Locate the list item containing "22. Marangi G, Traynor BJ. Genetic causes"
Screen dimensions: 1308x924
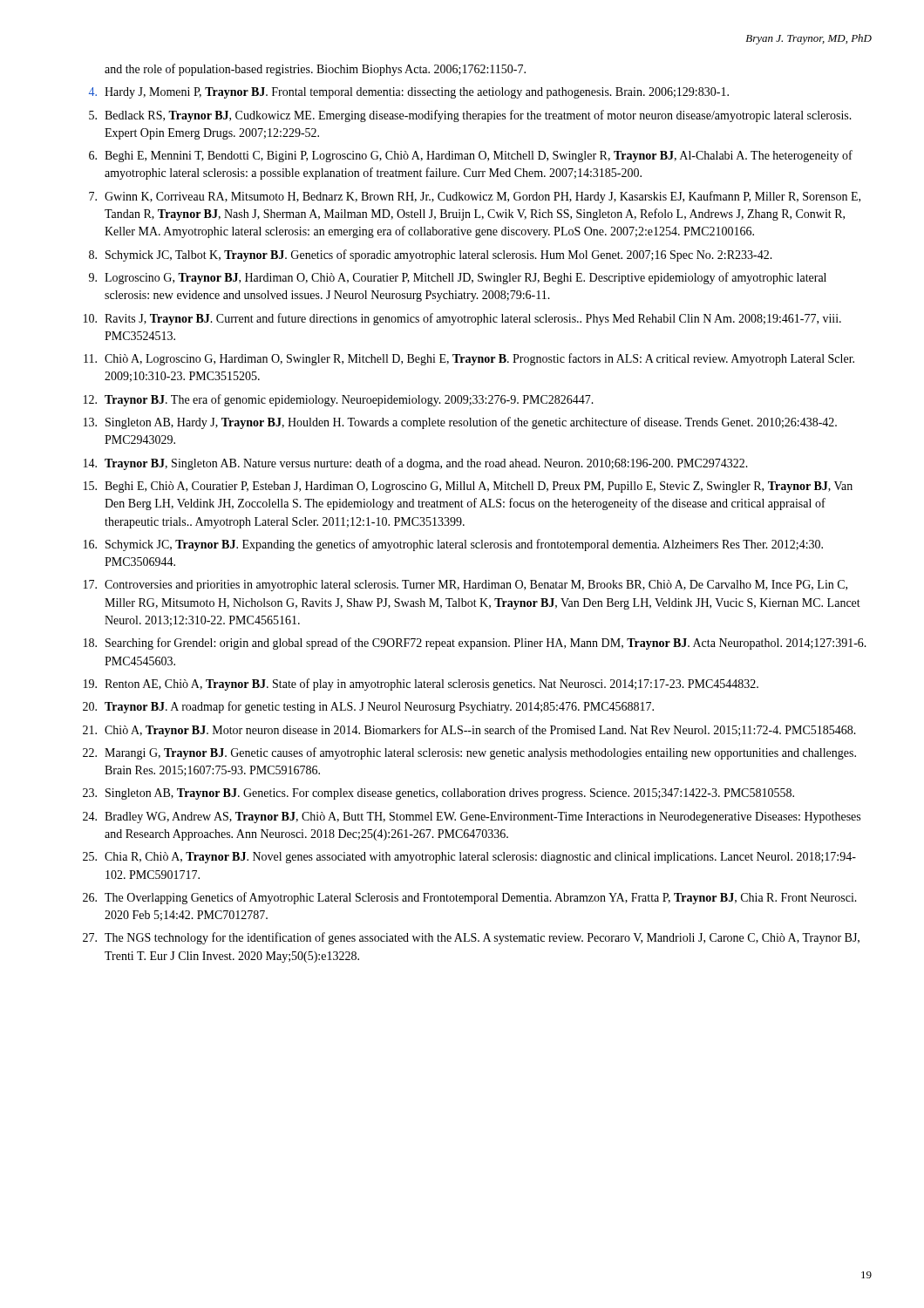click(x=471, y=762)
